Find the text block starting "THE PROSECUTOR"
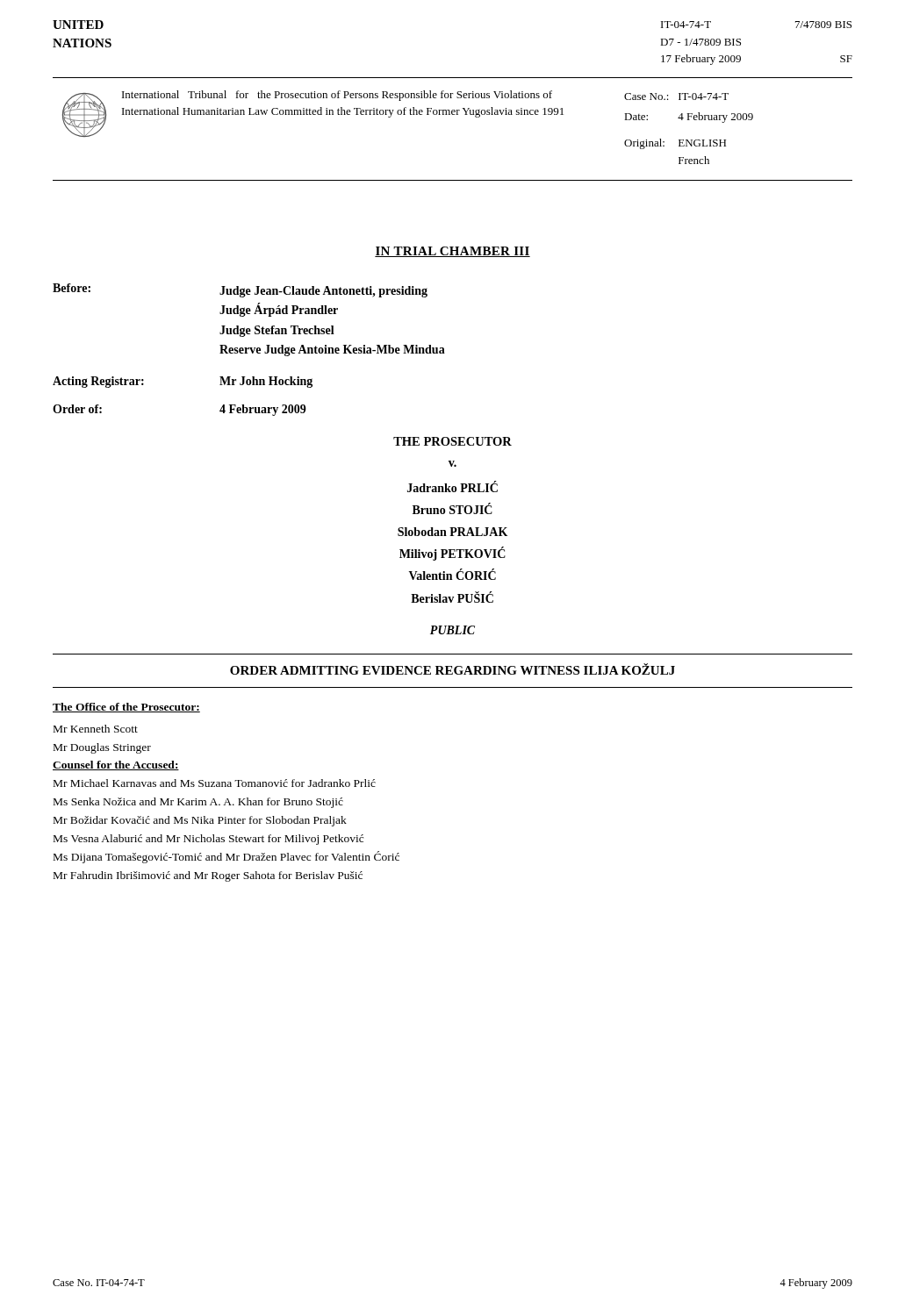Viewport: 905px width, 1316px height. pyautogui.click(x=452, y=441)
